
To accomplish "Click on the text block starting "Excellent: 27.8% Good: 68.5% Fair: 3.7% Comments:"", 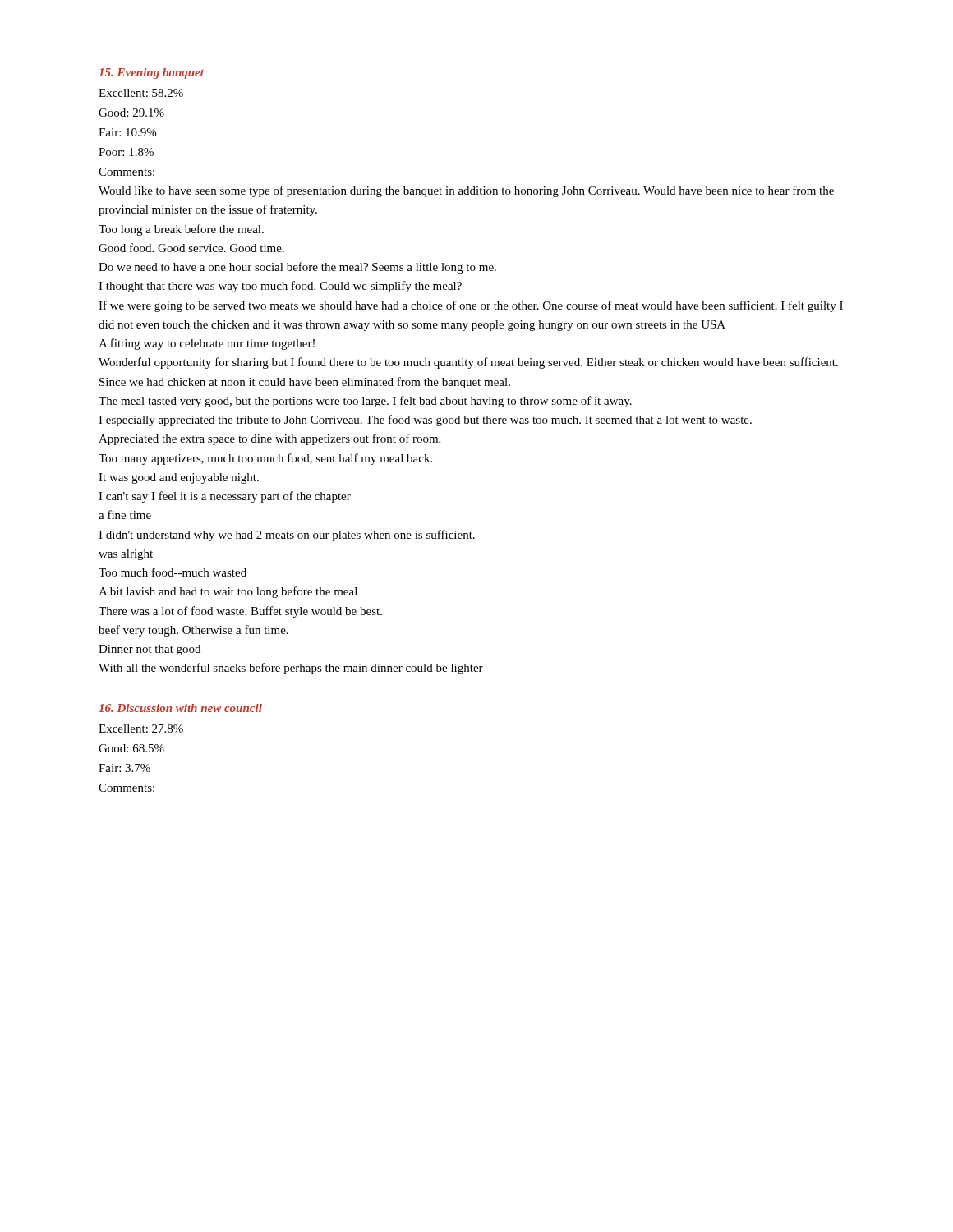I will pos(141,729).
